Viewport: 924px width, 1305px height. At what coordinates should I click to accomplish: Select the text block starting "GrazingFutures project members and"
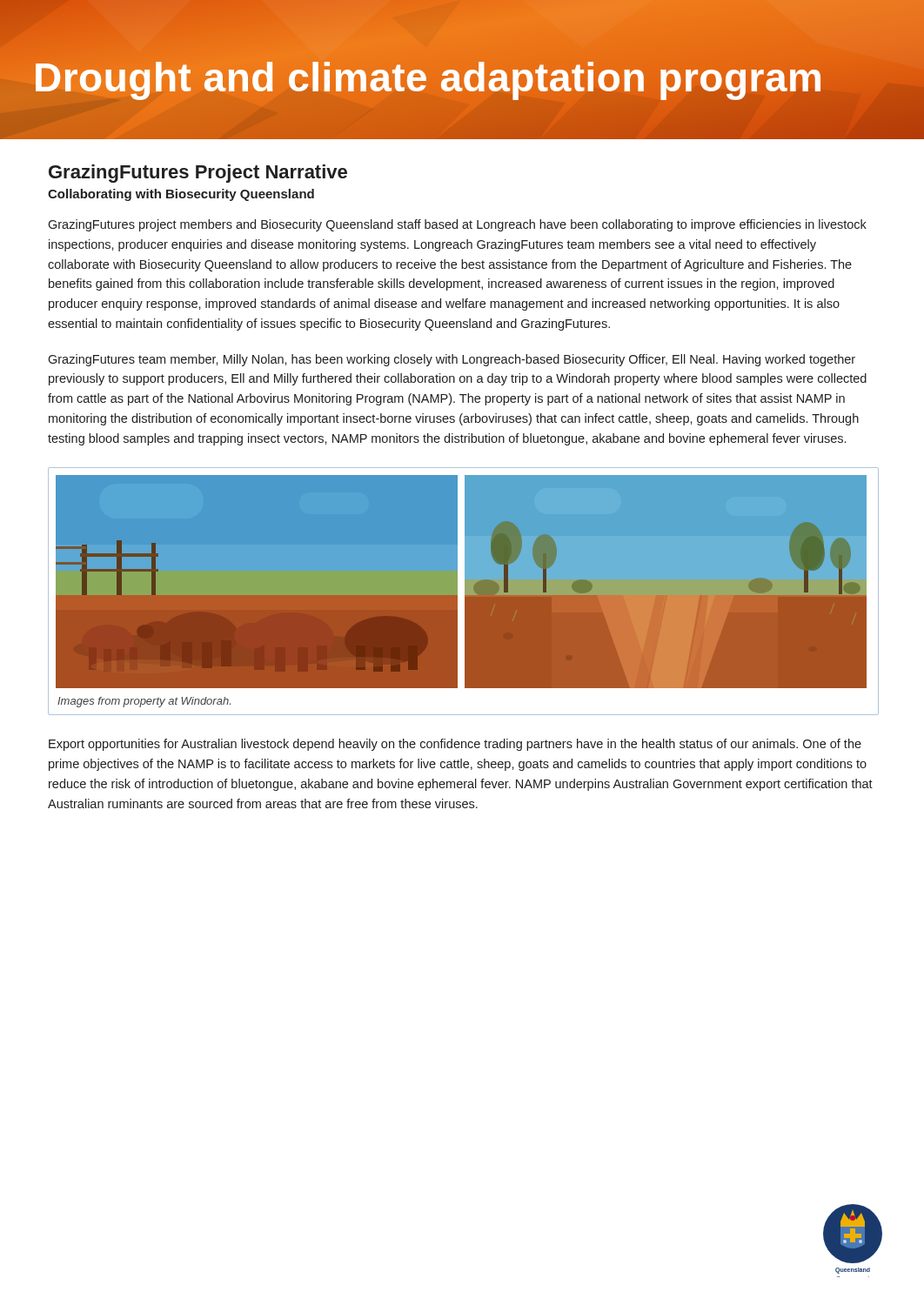coord(457,274)
